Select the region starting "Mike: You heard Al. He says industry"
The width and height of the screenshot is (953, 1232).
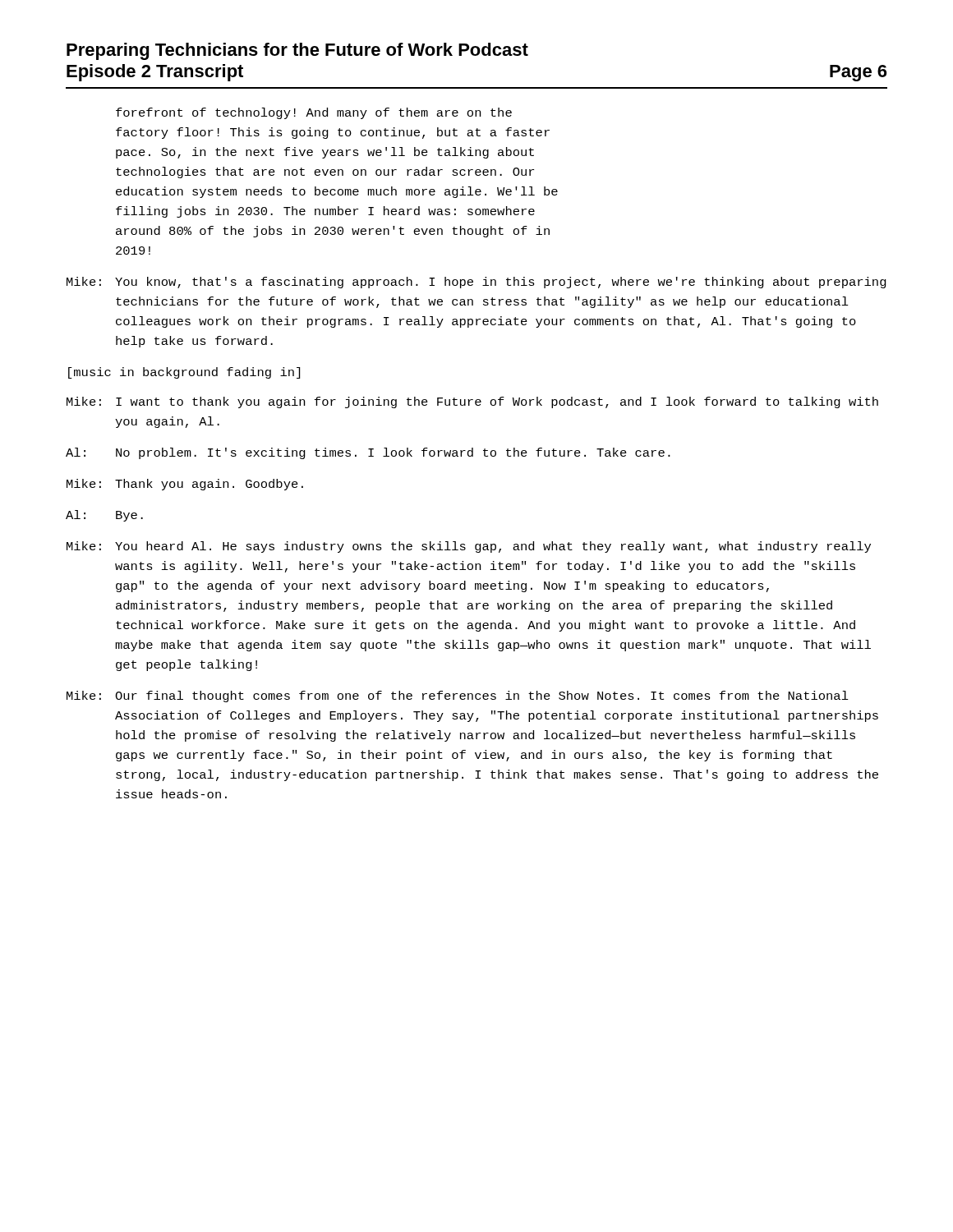tap(476, 606)
